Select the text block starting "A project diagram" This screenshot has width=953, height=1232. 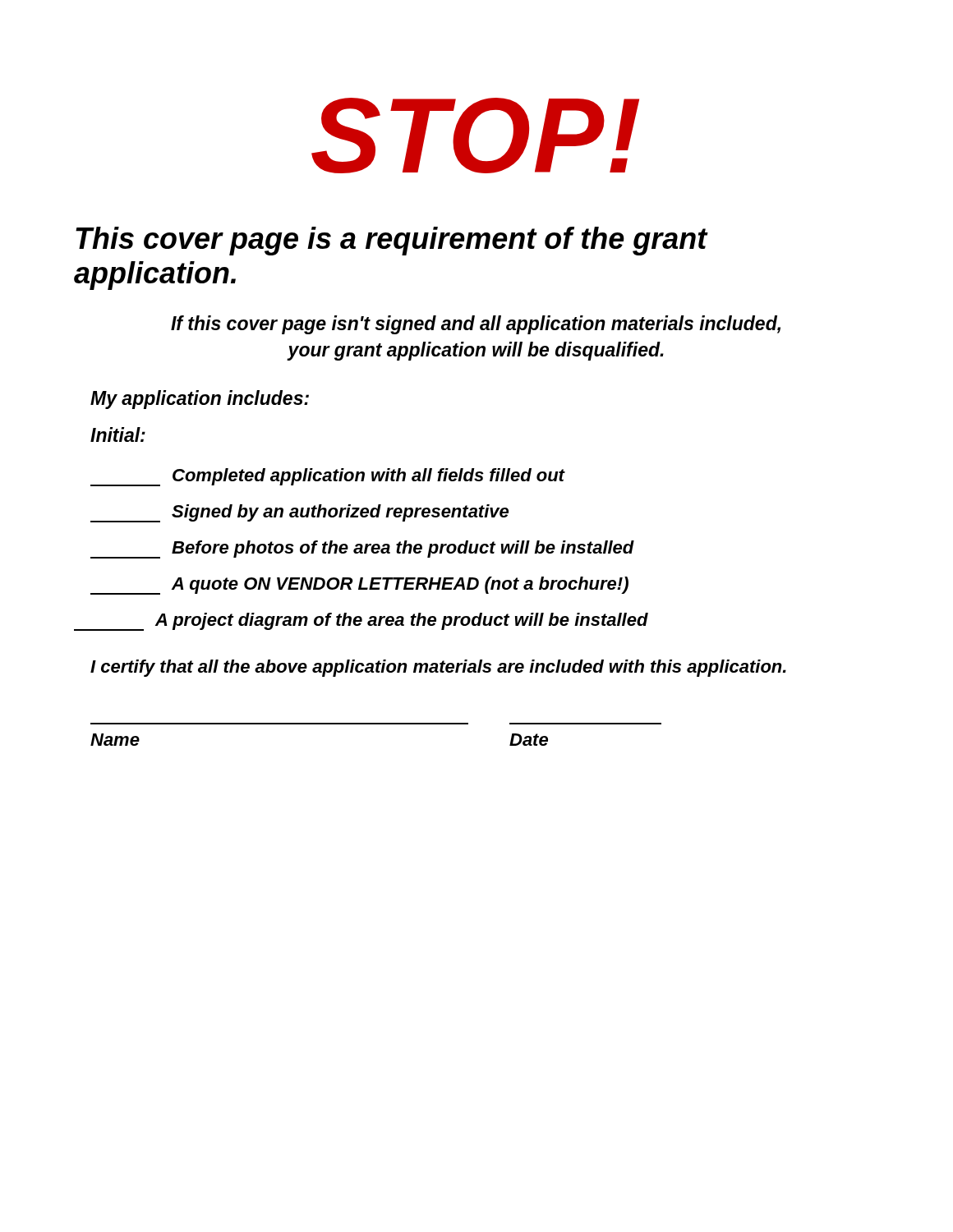(x=361, y=620)
